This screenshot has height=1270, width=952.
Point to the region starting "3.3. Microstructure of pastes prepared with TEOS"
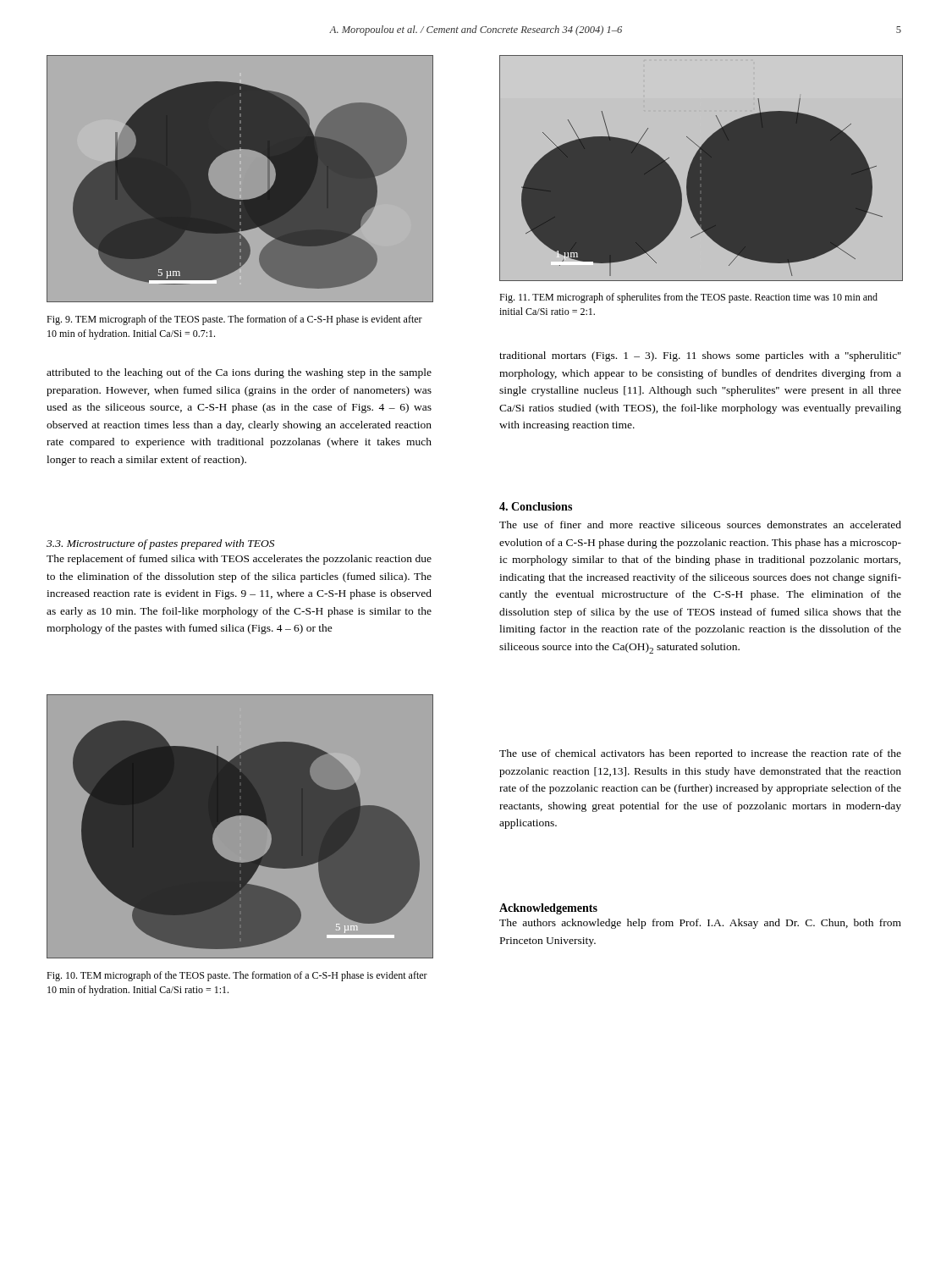tap(161, 543)
